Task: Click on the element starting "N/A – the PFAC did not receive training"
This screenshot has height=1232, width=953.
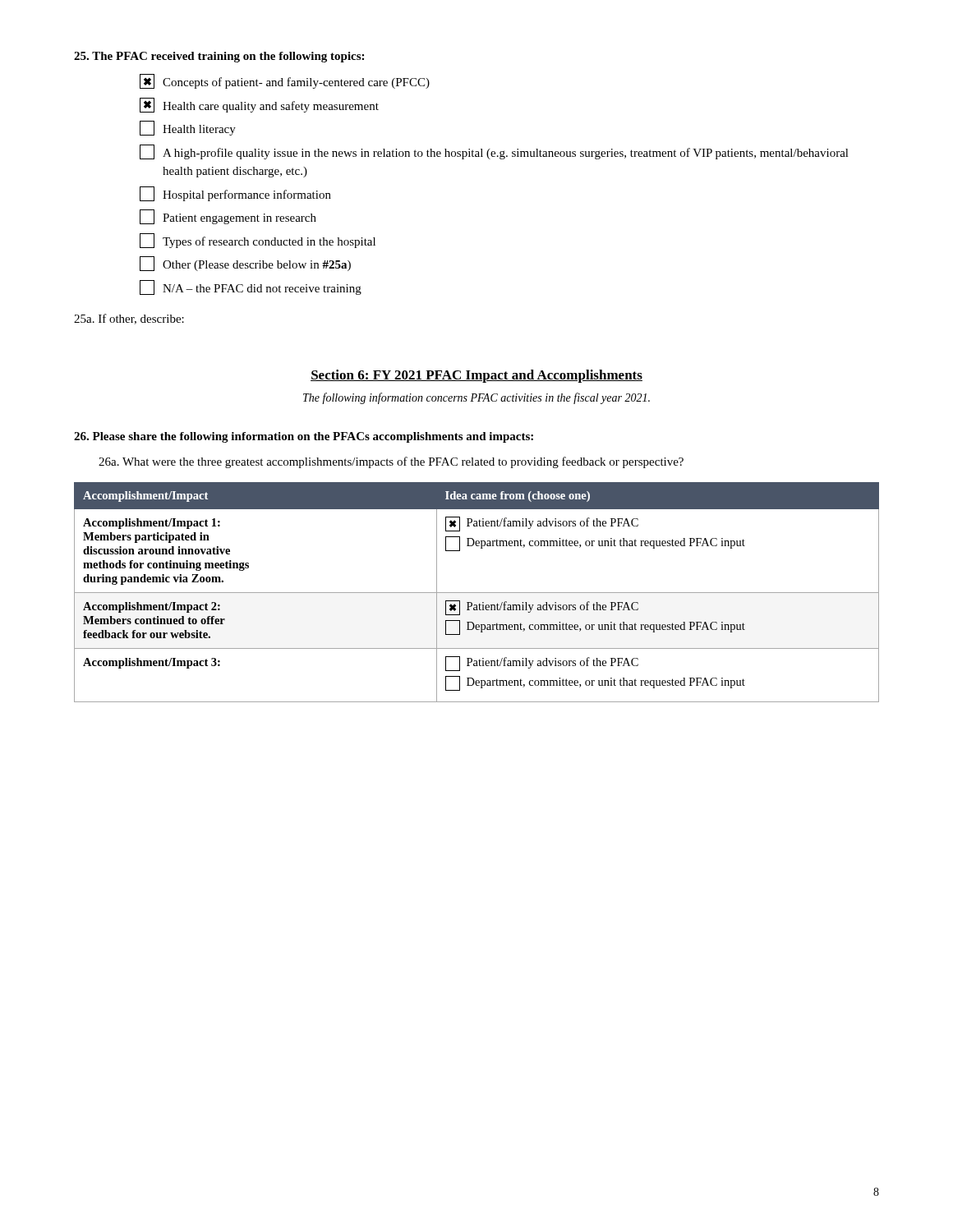Action: coord(251,287)
